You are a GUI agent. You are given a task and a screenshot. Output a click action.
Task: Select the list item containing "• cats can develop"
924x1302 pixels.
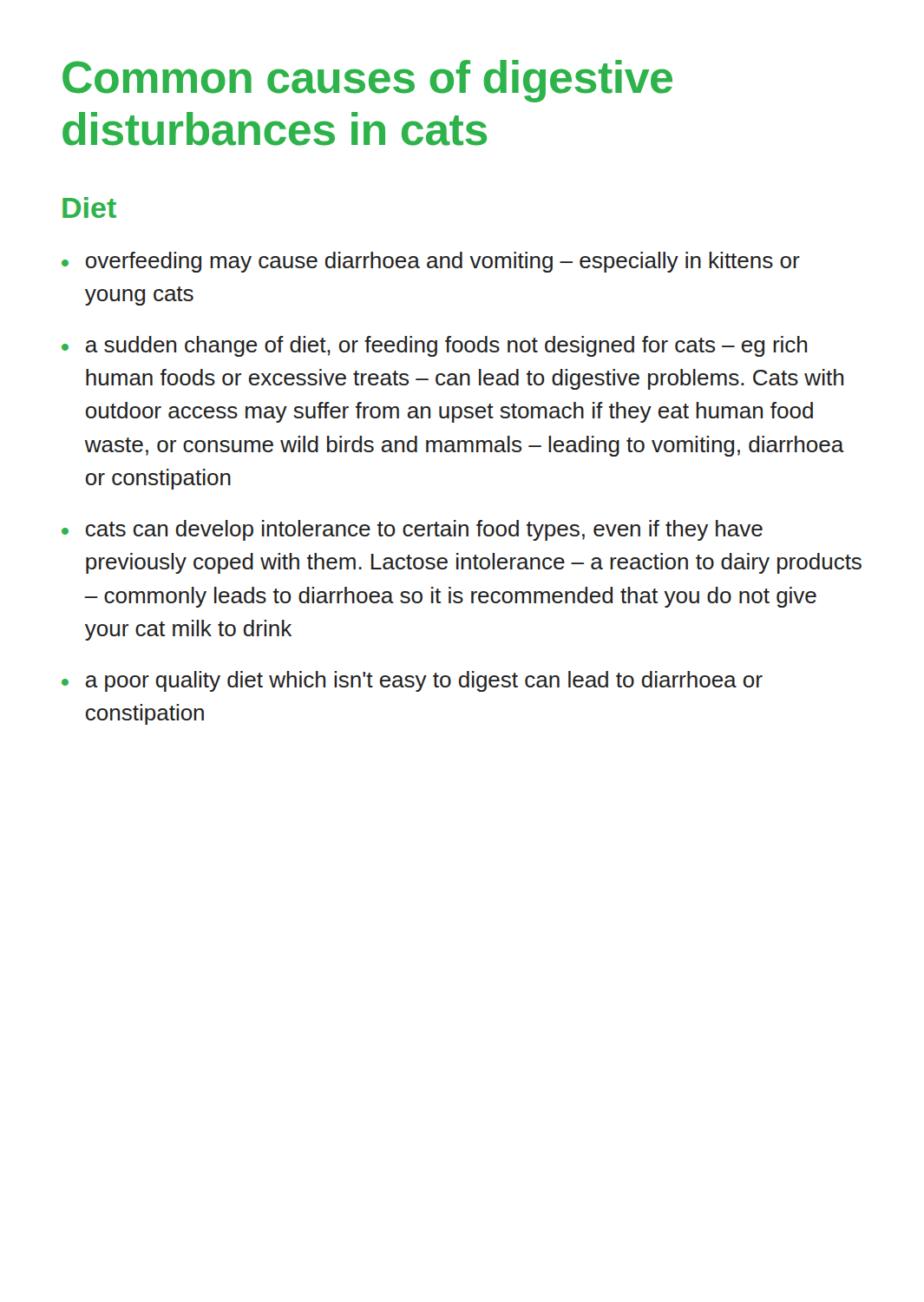pos(462,579)
